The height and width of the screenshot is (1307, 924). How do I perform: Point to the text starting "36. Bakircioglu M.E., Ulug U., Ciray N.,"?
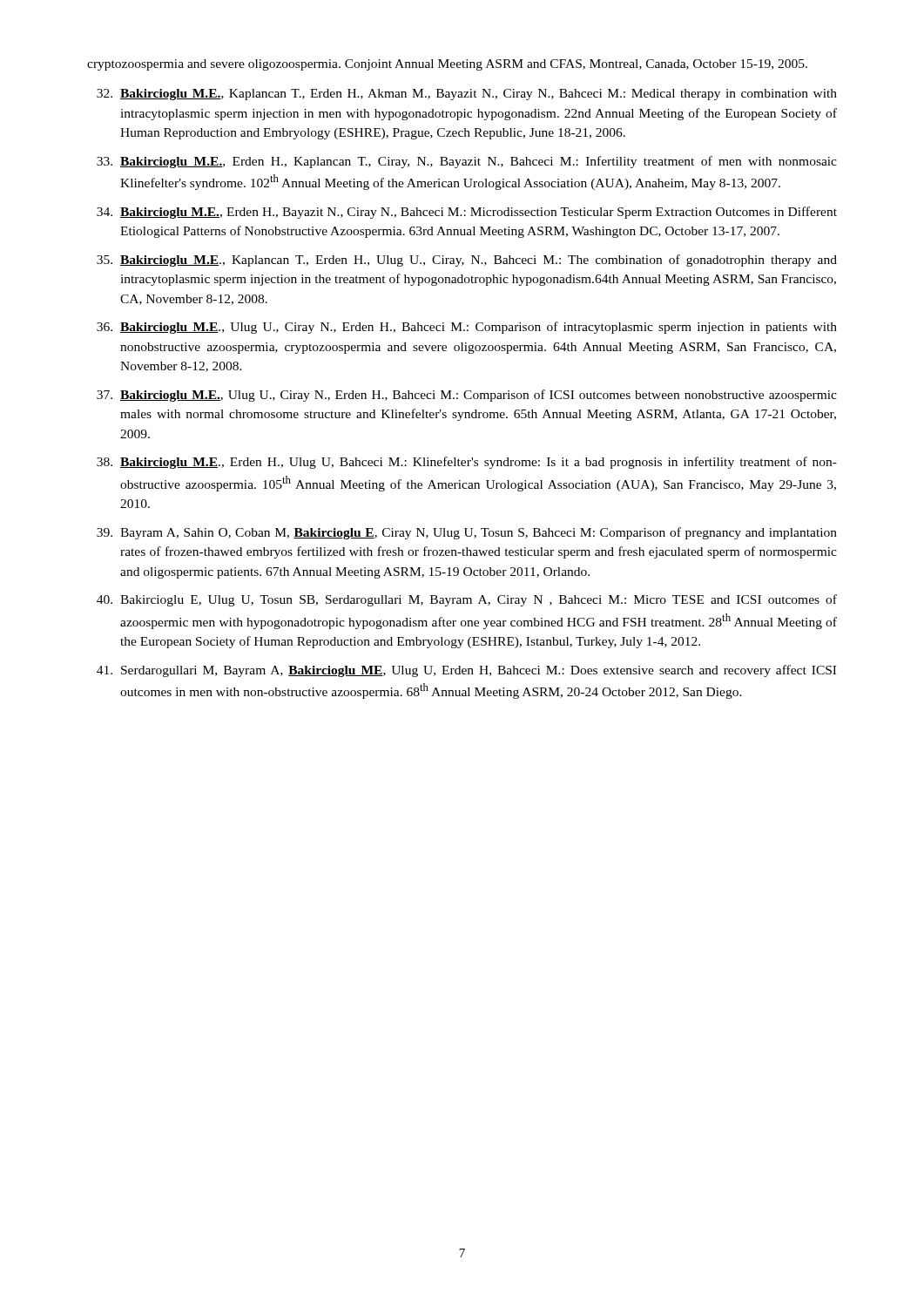click(x=462, y=347)
